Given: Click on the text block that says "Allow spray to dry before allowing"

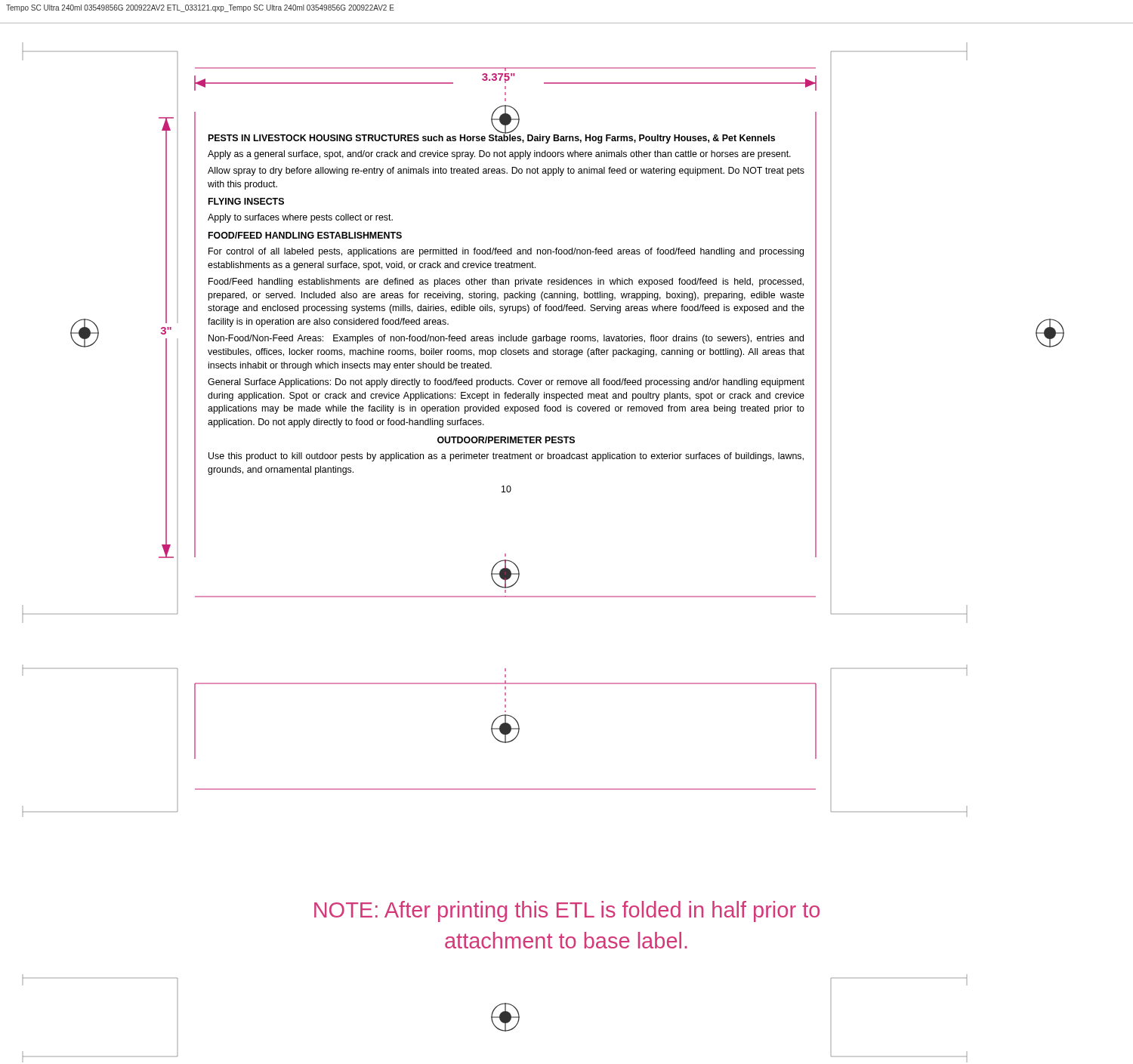Looking at the screenshot, I should pos(506,177).
